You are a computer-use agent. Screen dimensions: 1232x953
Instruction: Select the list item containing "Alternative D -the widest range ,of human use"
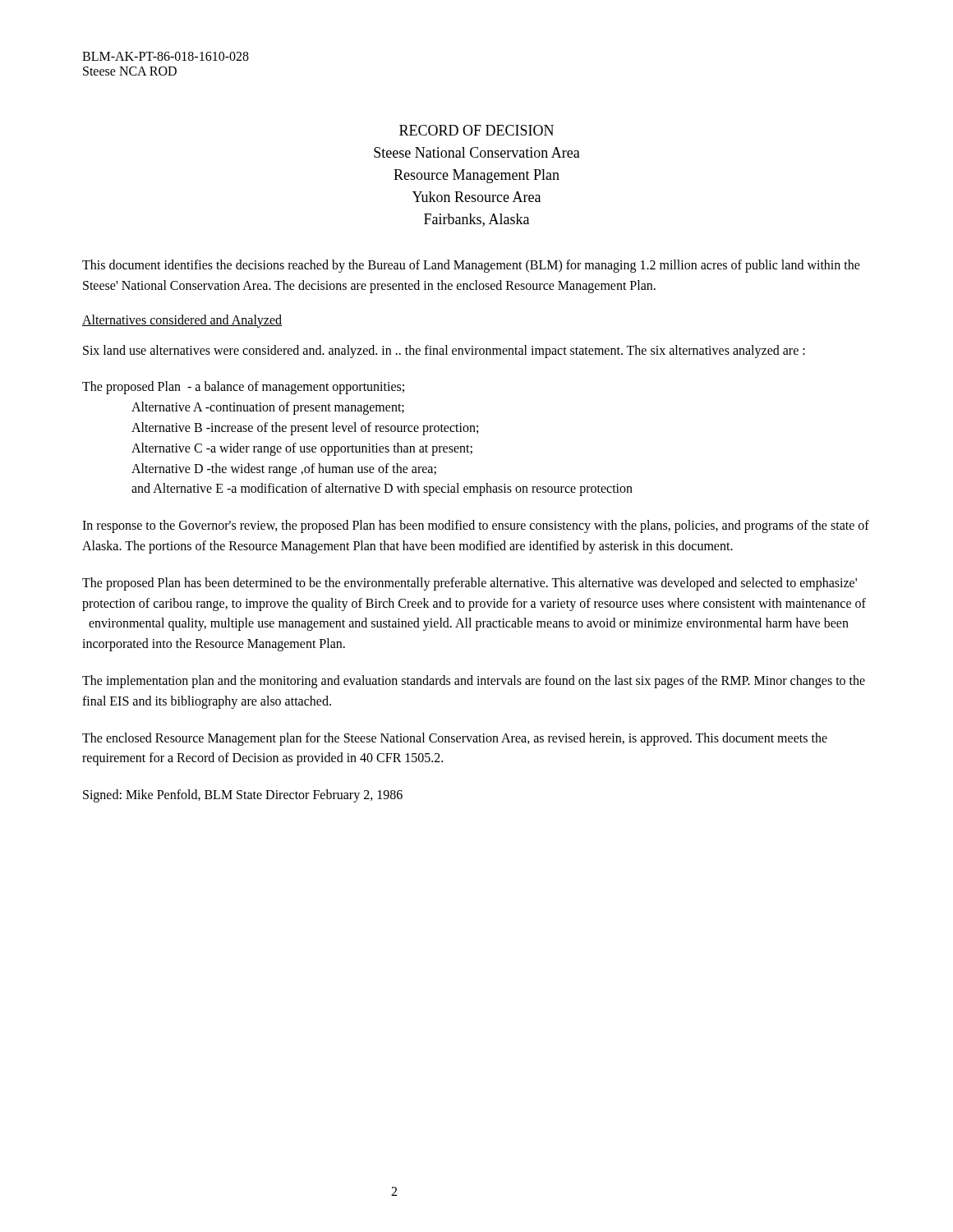coord(284,468)
